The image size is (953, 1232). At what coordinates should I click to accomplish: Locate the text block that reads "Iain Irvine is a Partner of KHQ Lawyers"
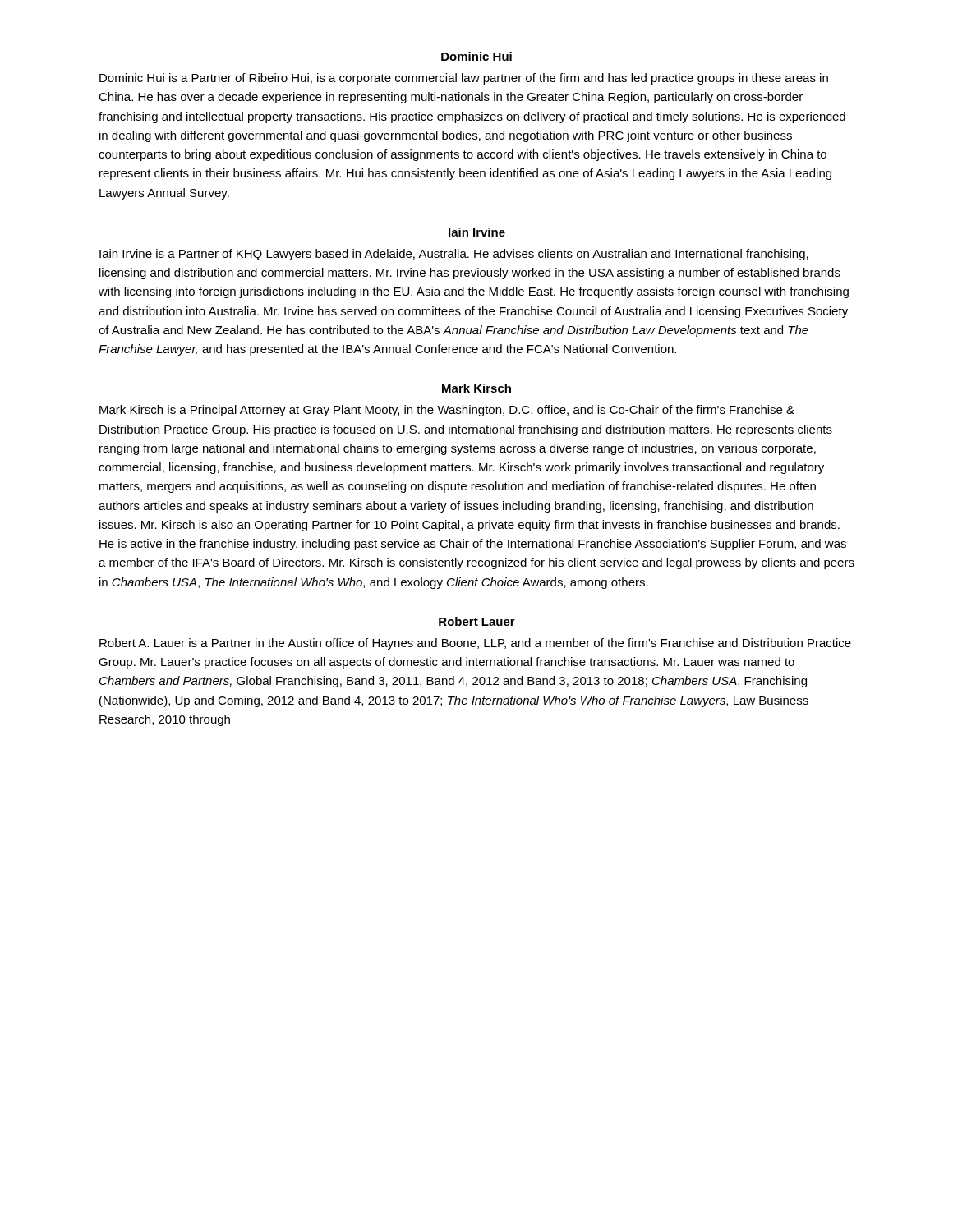(x=474, y=301)
